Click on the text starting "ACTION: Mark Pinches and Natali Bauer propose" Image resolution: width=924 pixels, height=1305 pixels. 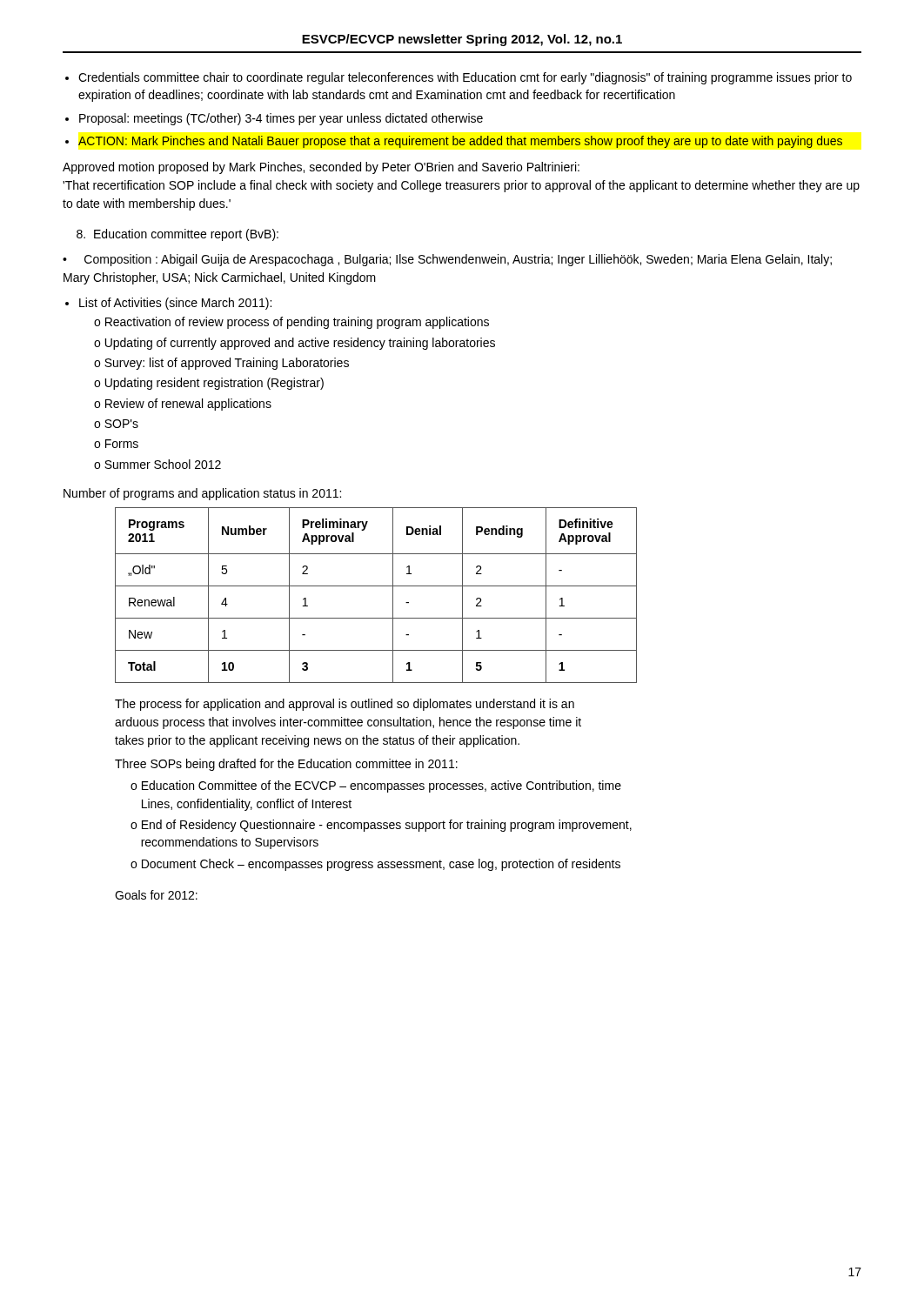click(x=461, y=141)
